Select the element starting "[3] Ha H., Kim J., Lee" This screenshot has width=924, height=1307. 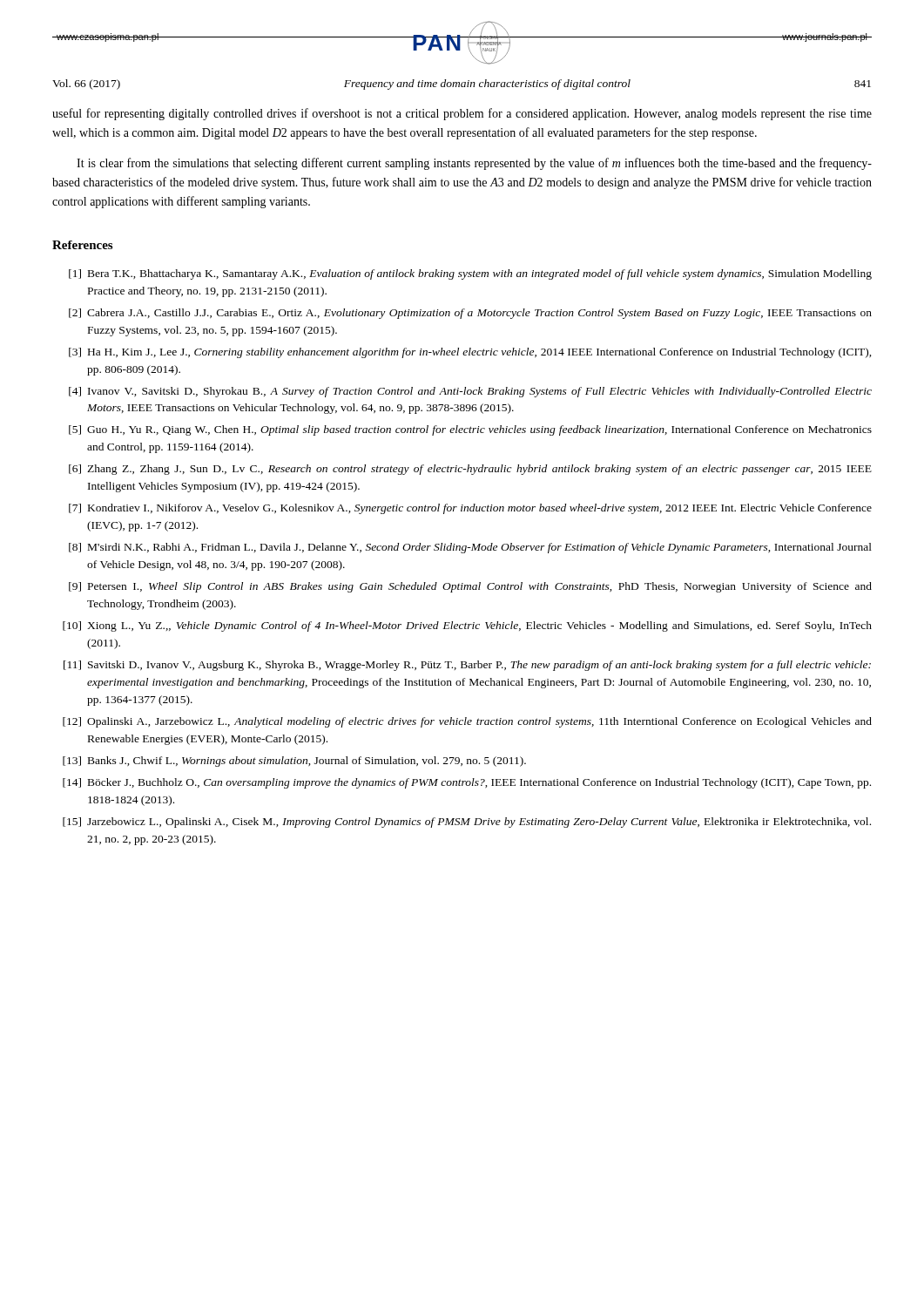[462, 360]
